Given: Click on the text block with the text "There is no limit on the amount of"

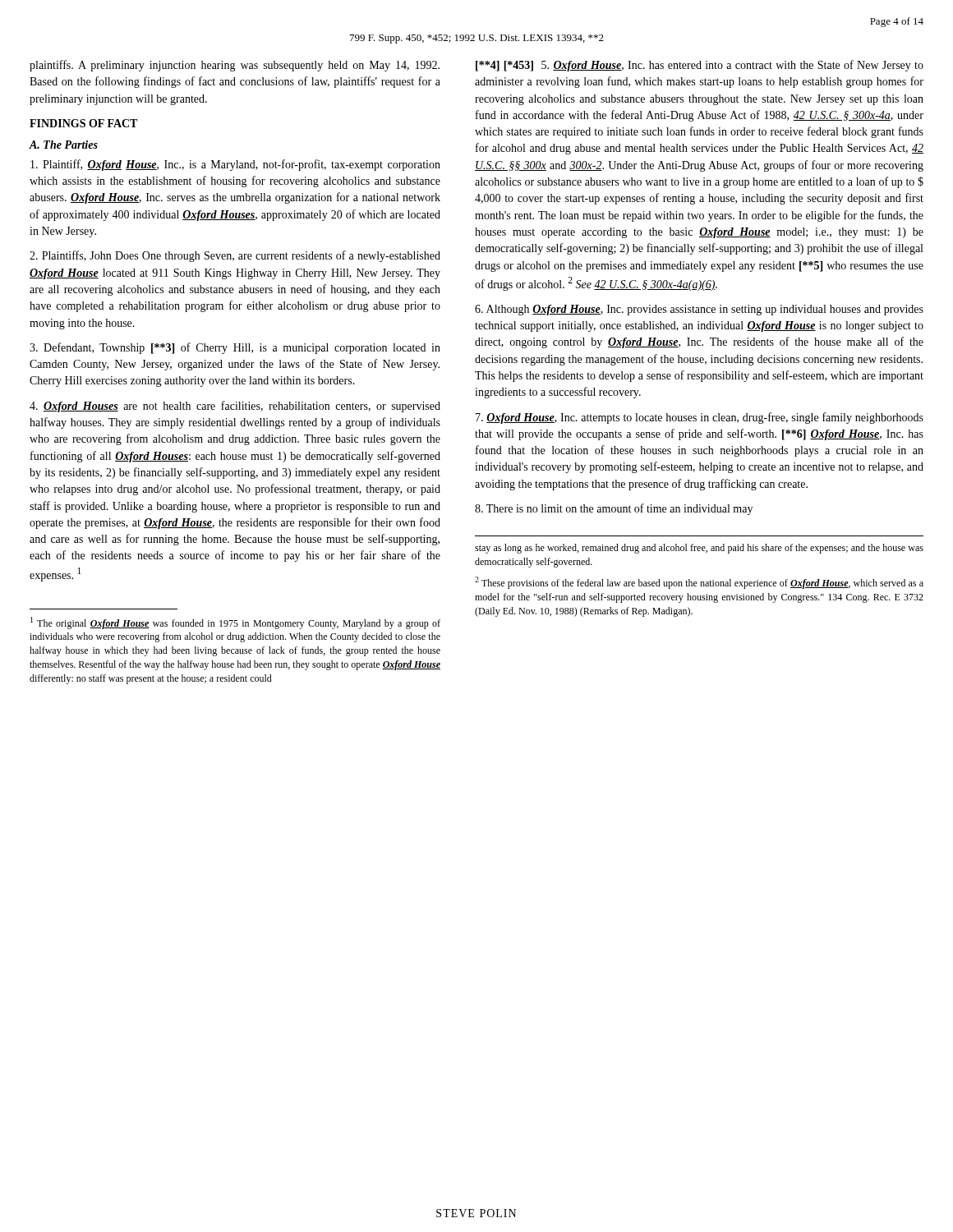Looking at the screenshot, I should (x=699, y=509).
